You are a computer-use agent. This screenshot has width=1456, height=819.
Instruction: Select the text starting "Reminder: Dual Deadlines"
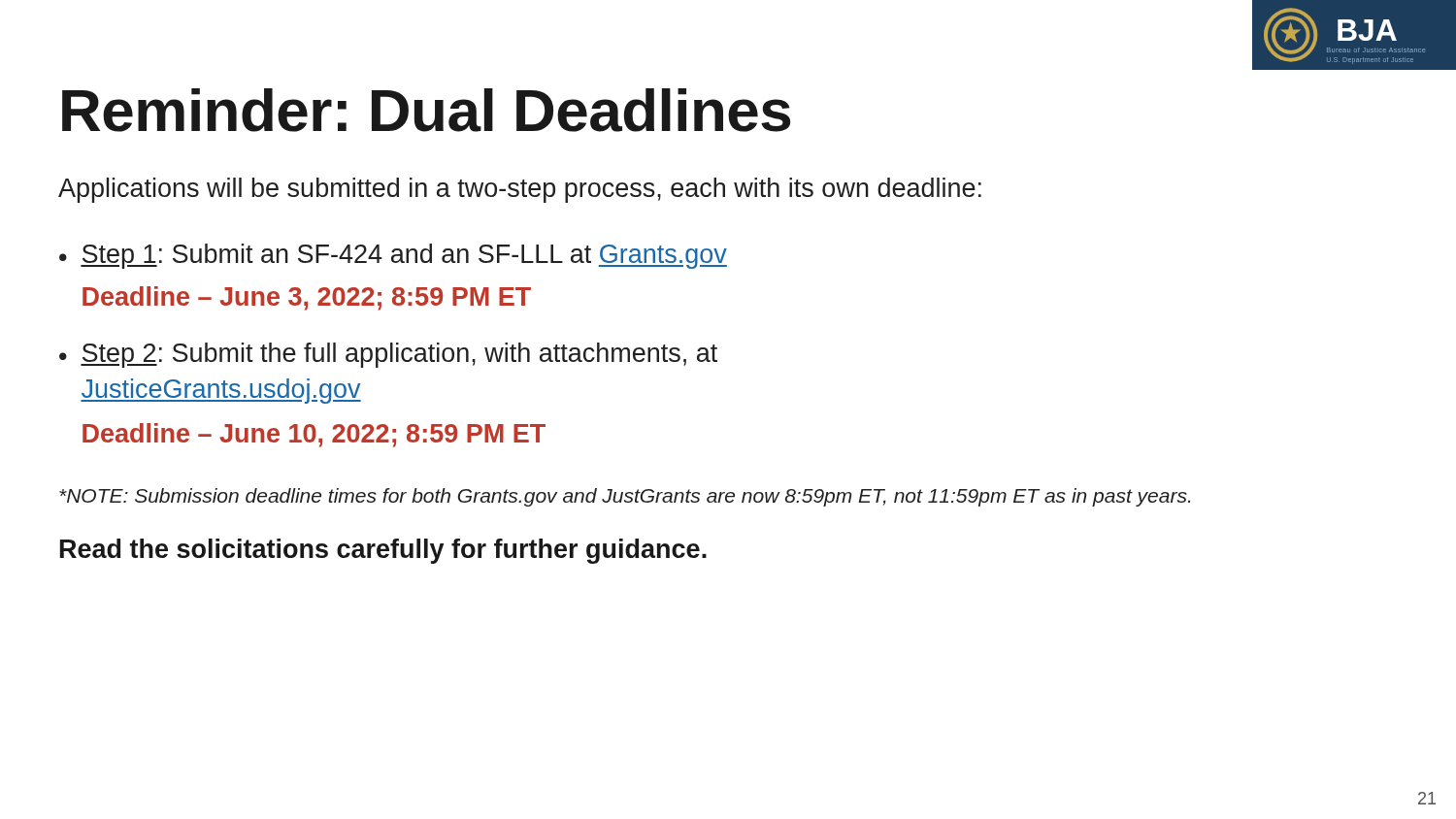[x=425, y=111]
